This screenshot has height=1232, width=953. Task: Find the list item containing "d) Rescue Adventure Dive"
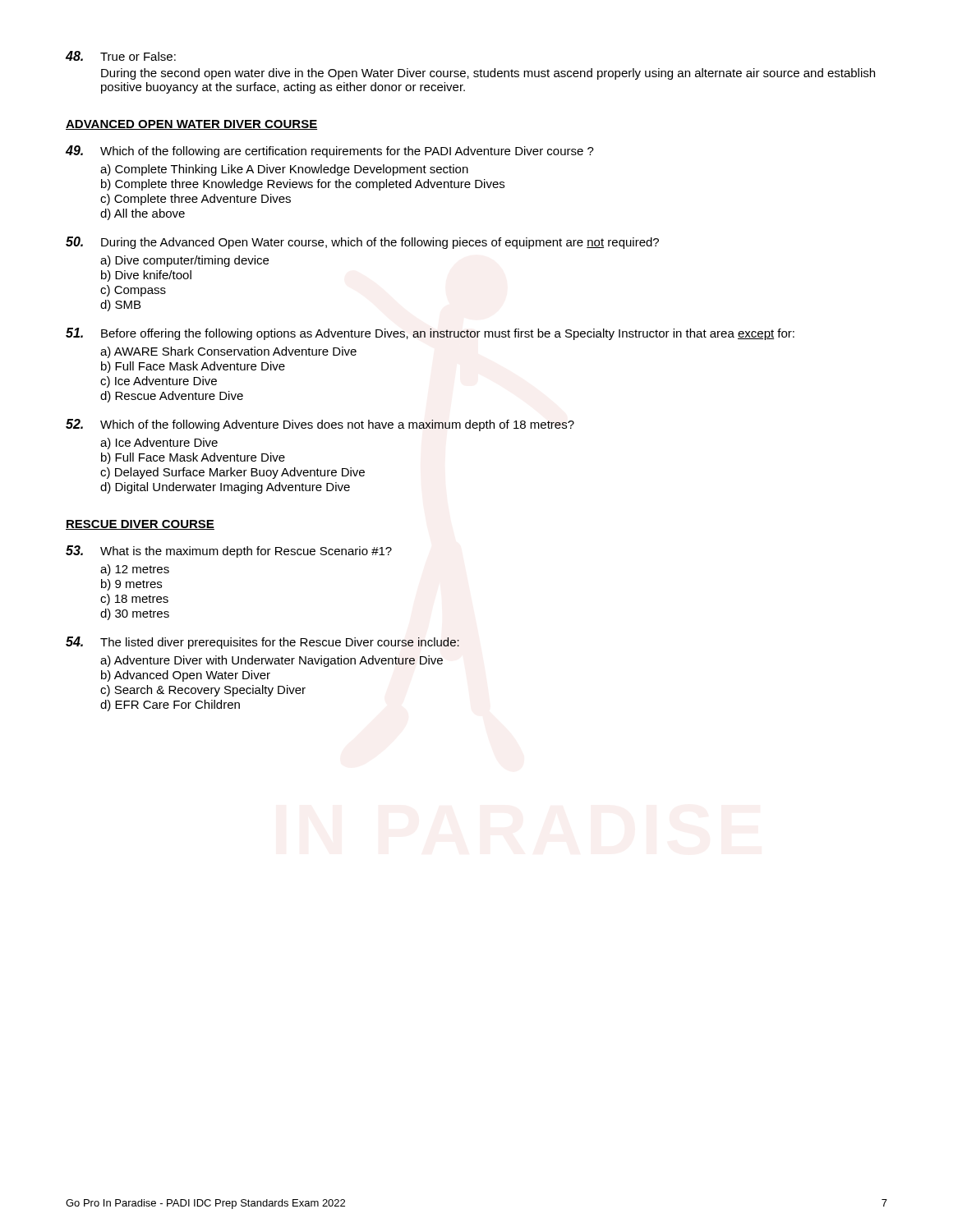pos(172,395)
